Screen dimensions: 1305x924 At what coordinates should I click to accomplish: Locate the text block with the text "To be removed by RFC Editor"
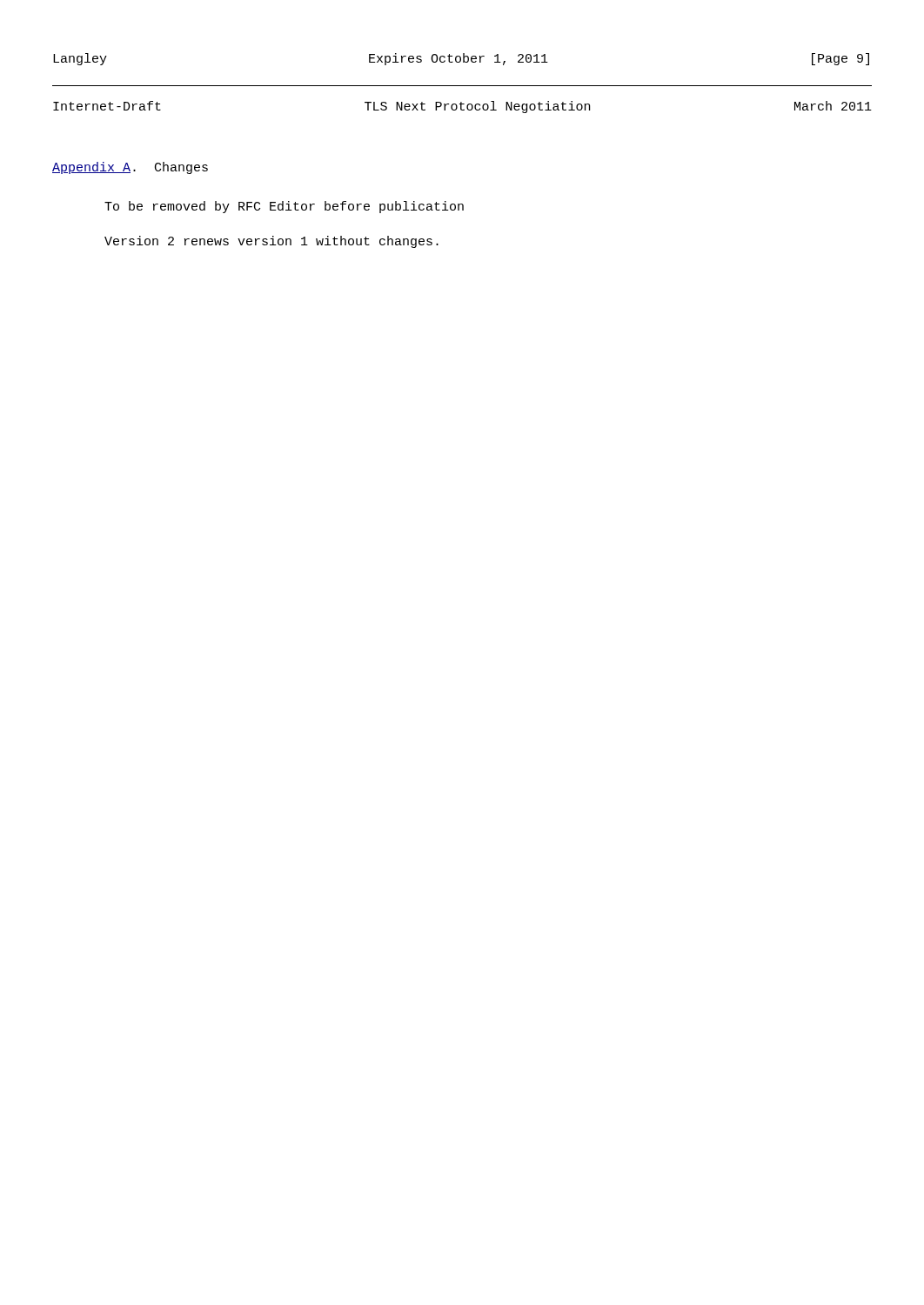pyautogui.click(x=285, y=207)
